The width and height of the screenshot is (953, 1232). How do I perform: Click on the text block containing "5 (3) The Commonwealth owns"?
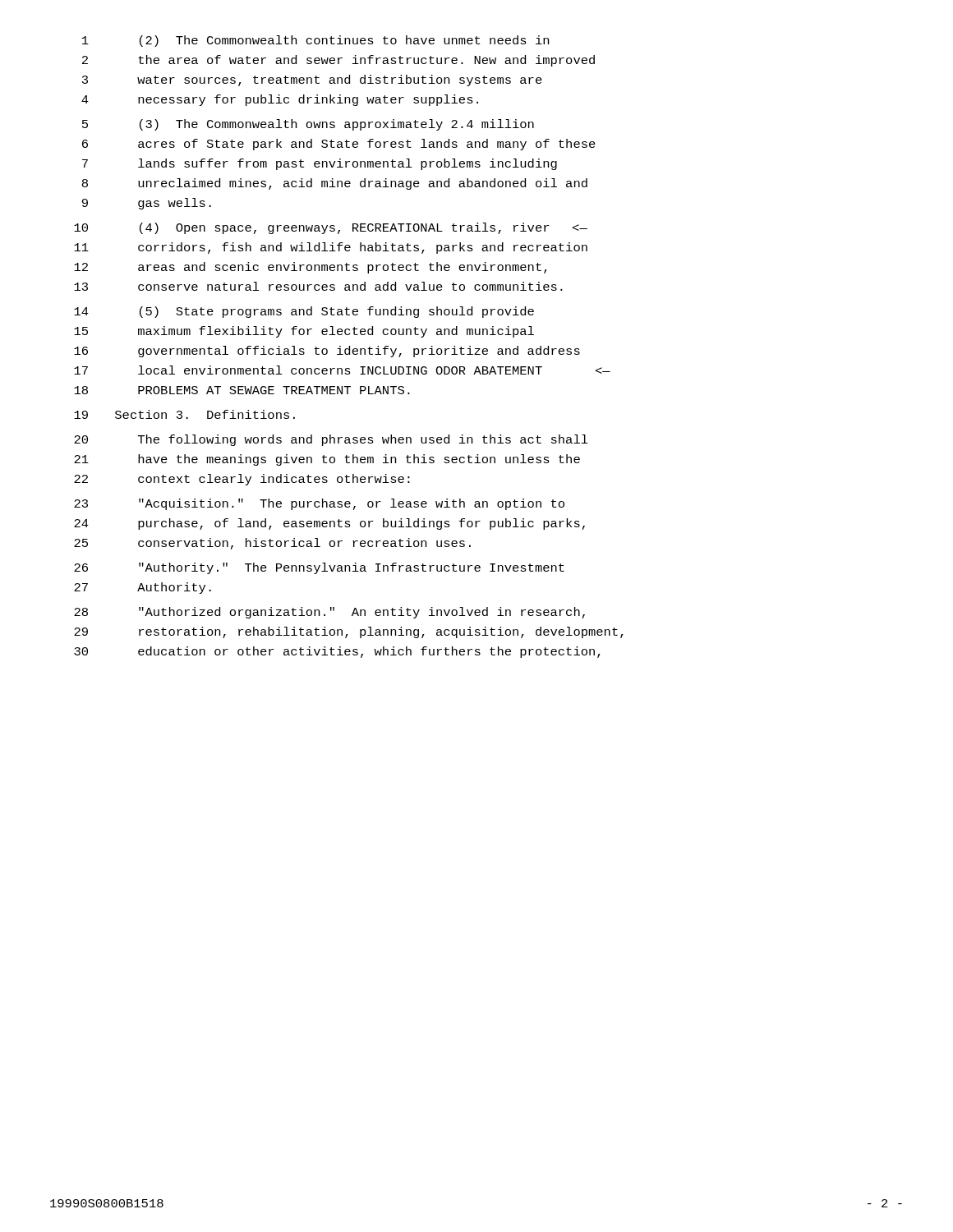(476, 164)
